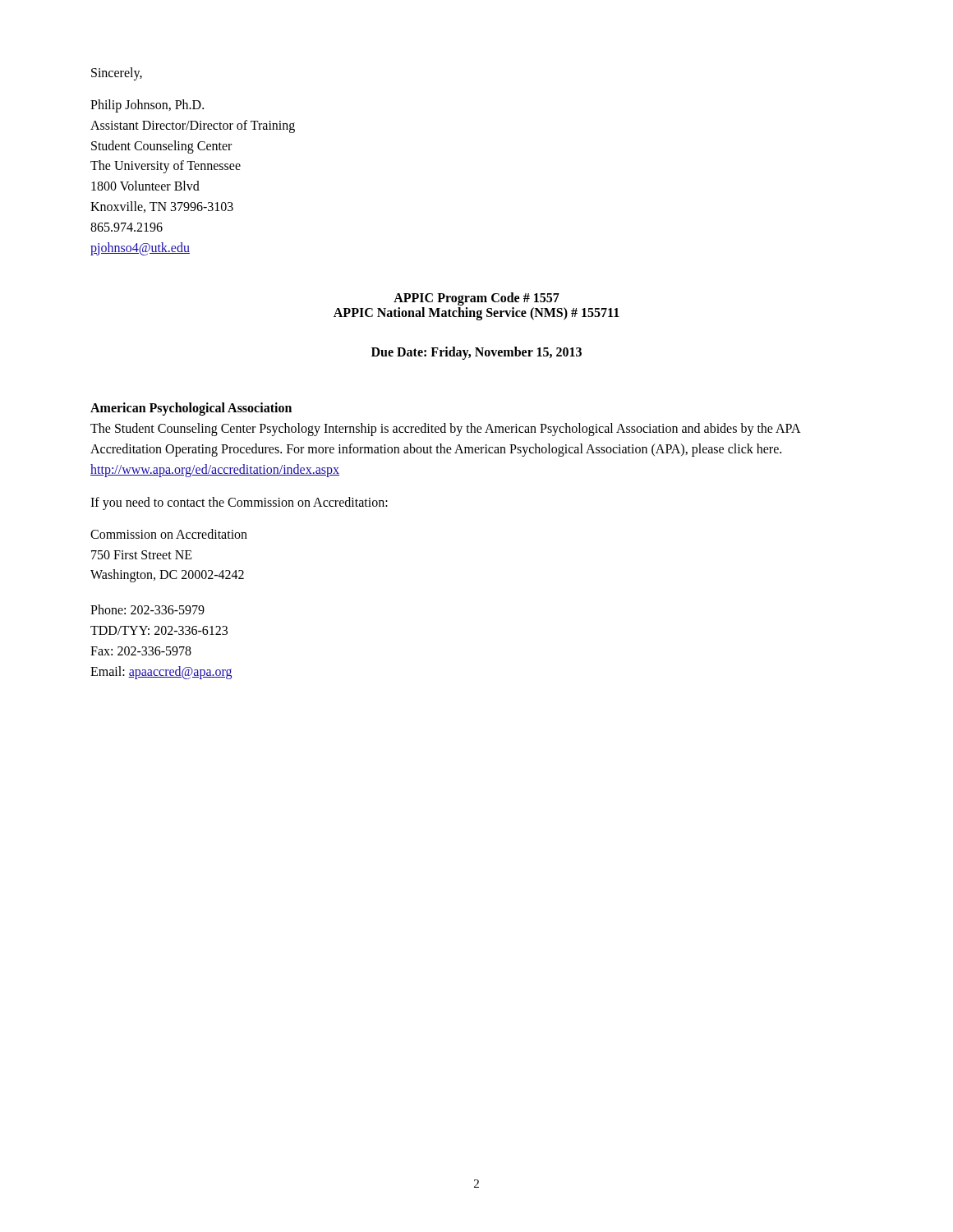Viewport: 953px width, 1232px height.
Task: Click the passage that begins "The Student Counseling Center Psychology Internship is accredited"
Action: click(445, 449)
